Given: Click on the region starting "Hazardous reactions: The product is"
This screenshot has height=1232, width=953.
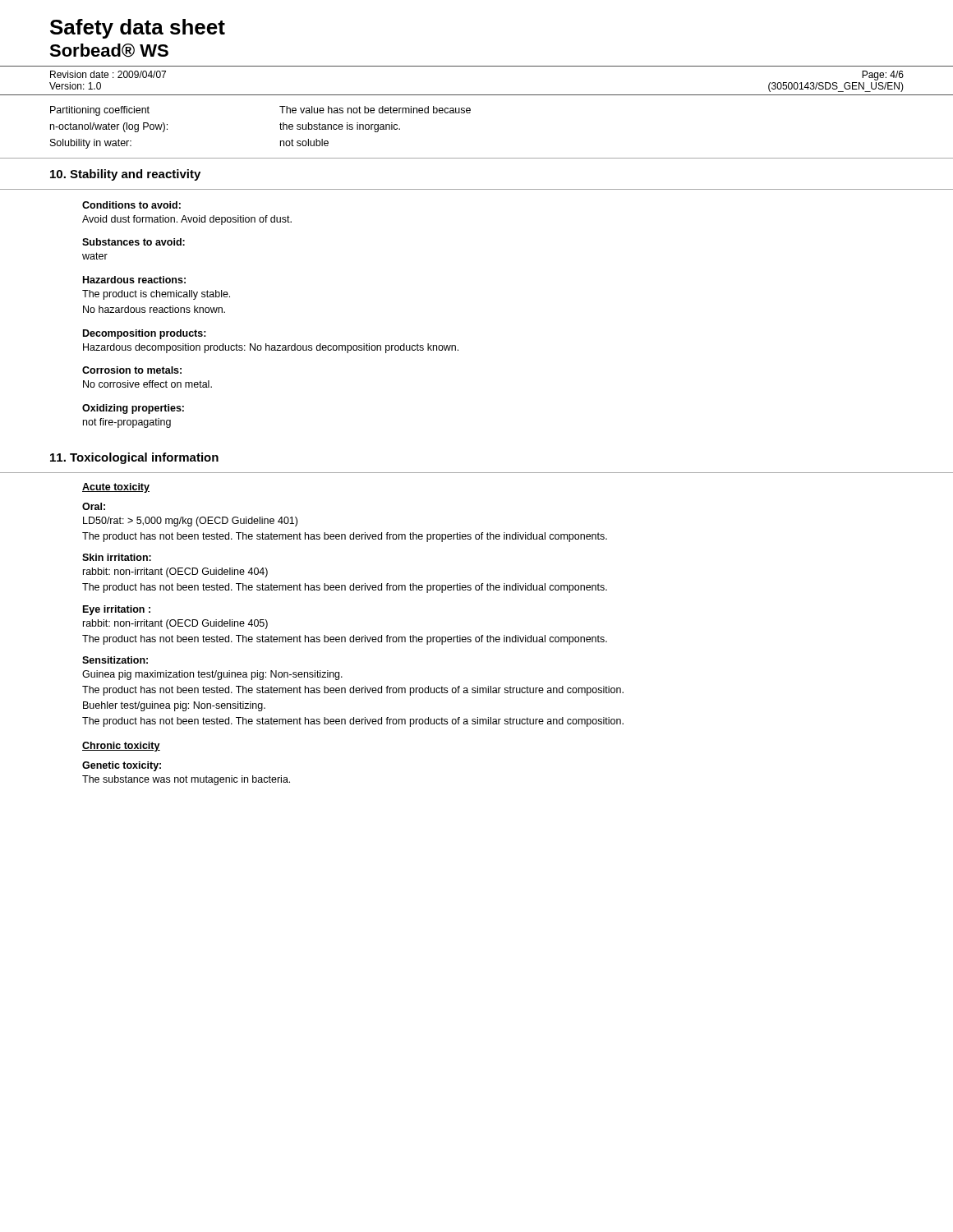Looking at the screenshot, I should tap(134, 280).
